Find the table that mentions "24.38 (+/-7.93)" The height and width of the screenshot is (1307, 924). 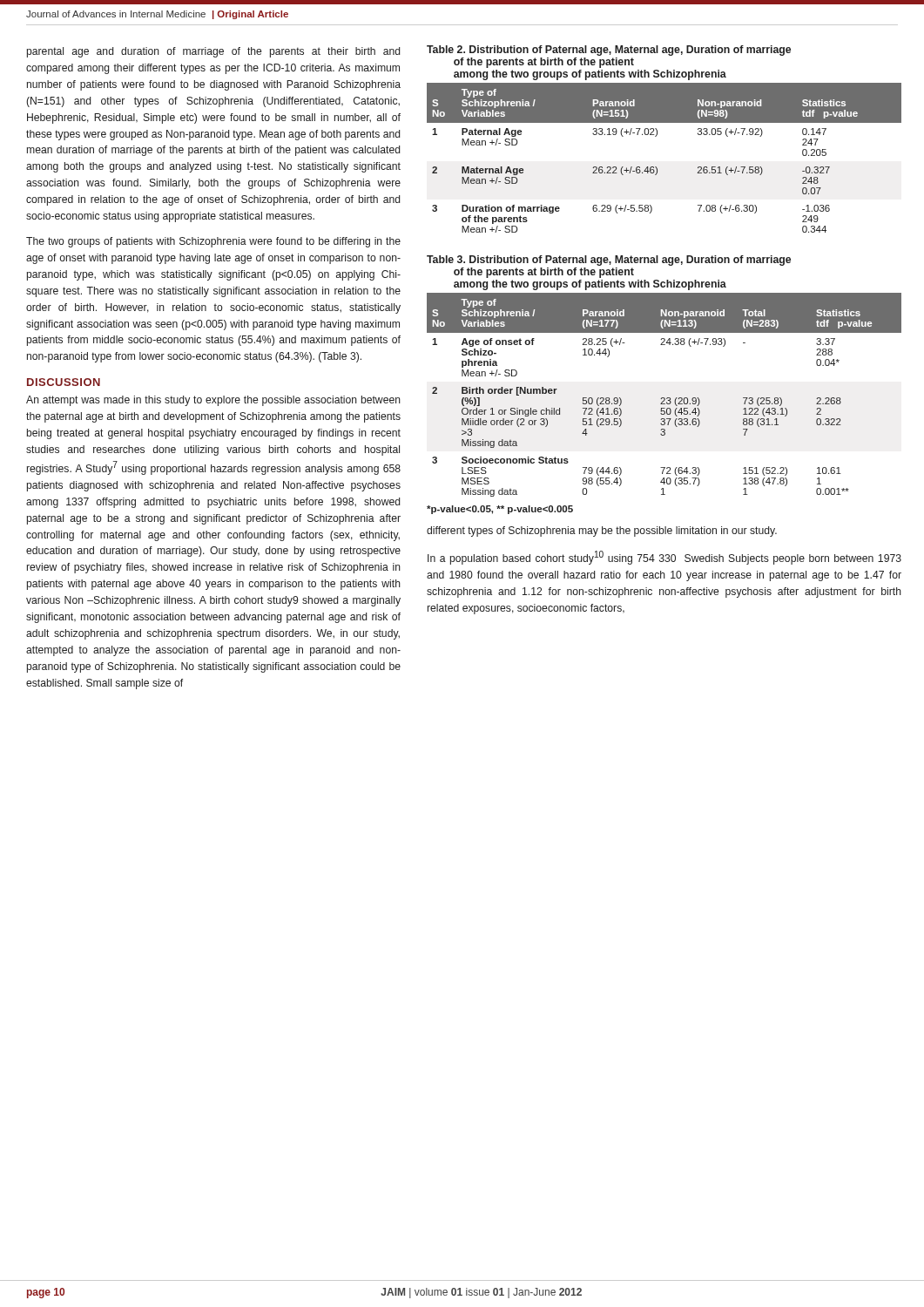664,396
